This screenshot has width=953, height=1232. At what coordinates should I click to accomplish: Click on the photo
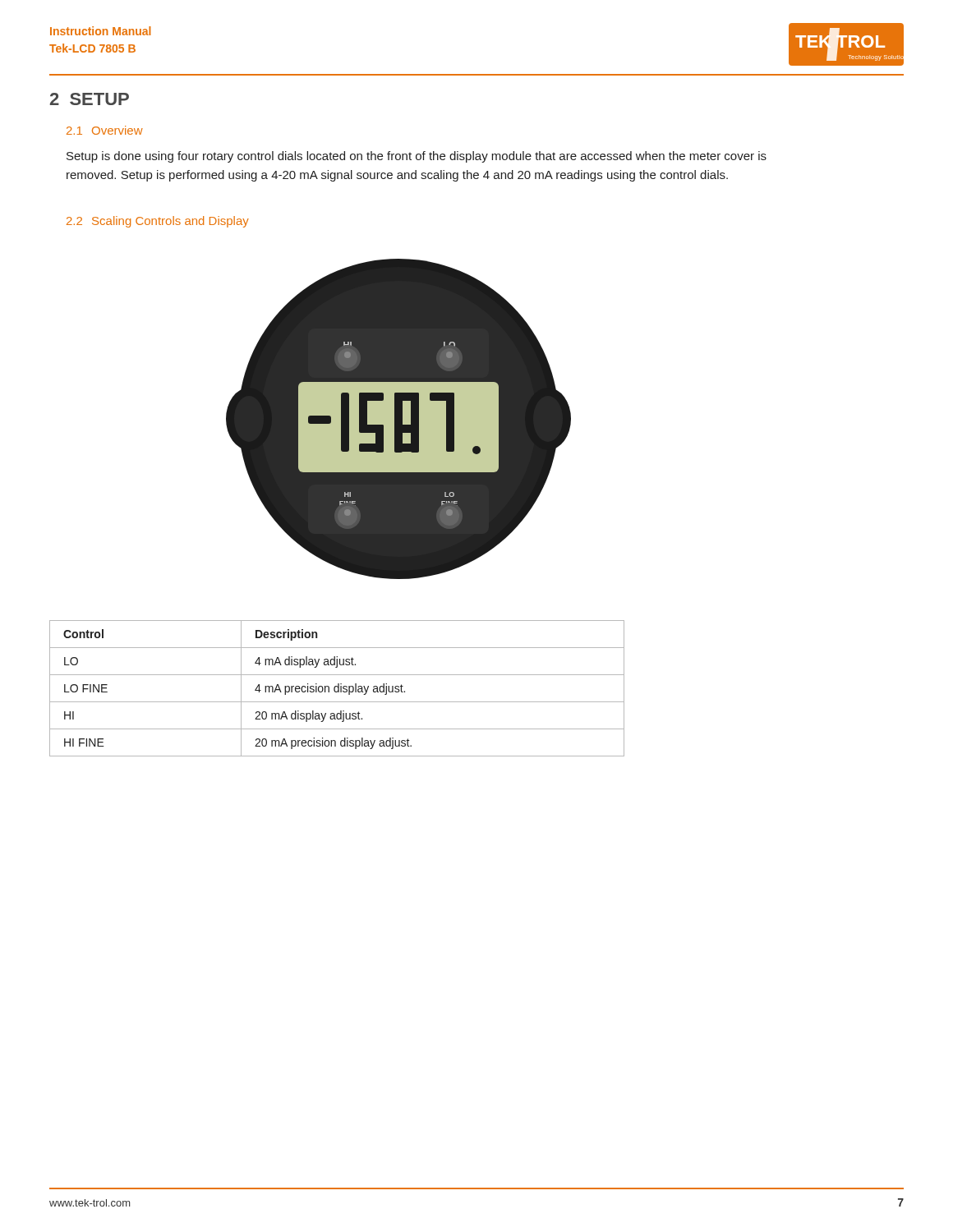tap(398, 419)
